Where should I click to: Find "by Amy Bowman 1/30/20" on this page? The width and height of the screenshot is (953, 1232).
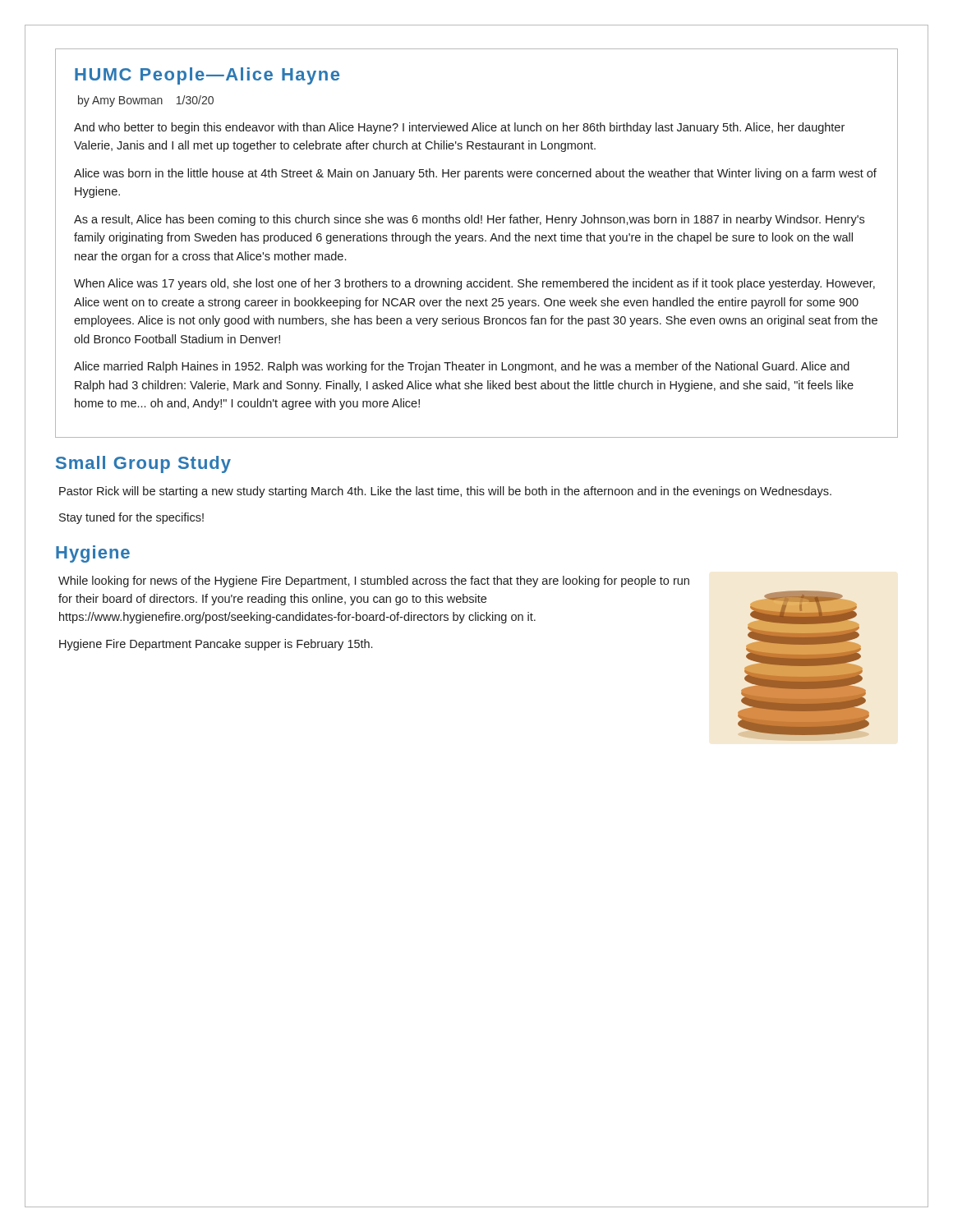pos(146,100)
